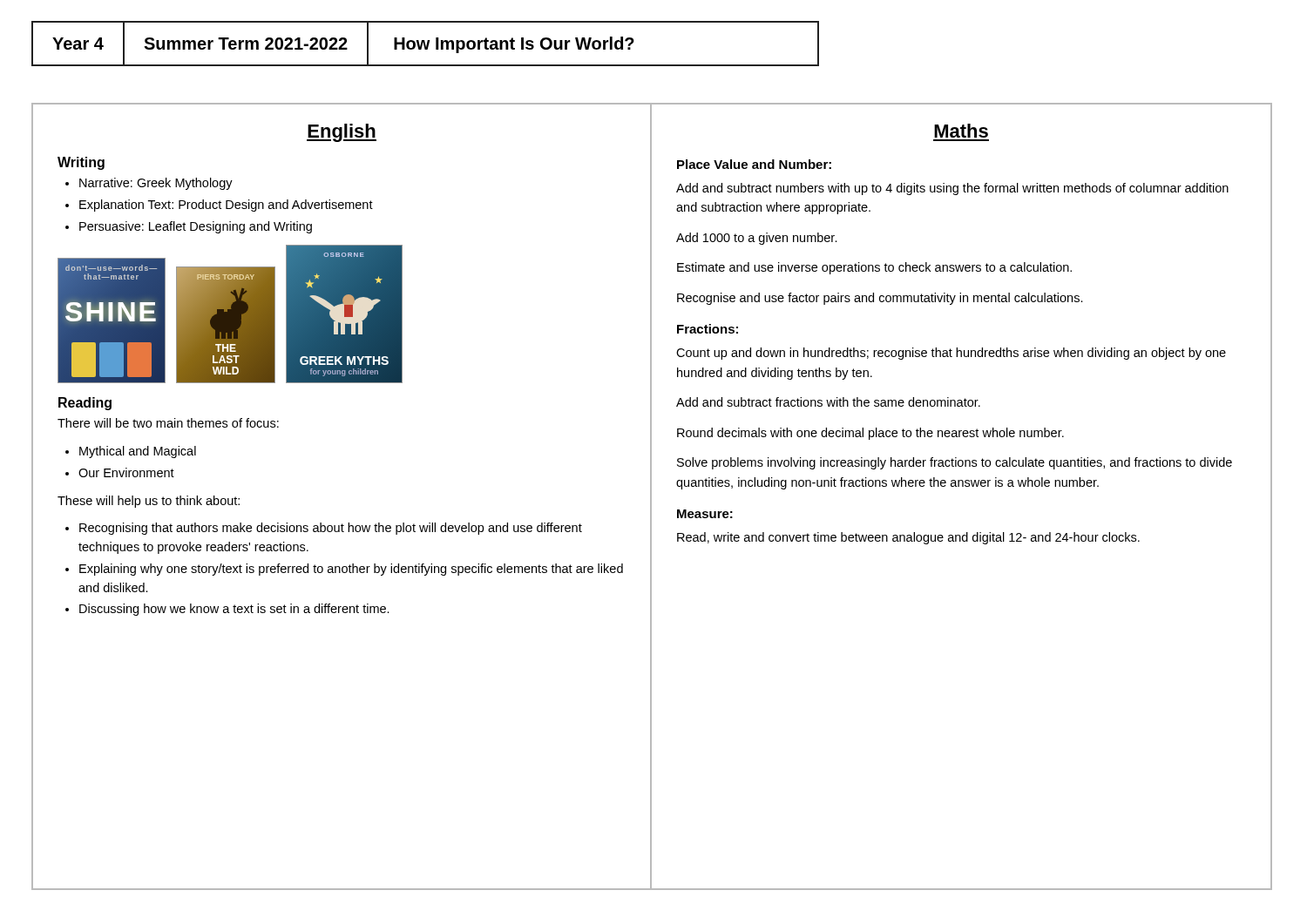Locate the text block that says "Recognise and use factor pairs"
The image size is (1307, 924).
880,298
